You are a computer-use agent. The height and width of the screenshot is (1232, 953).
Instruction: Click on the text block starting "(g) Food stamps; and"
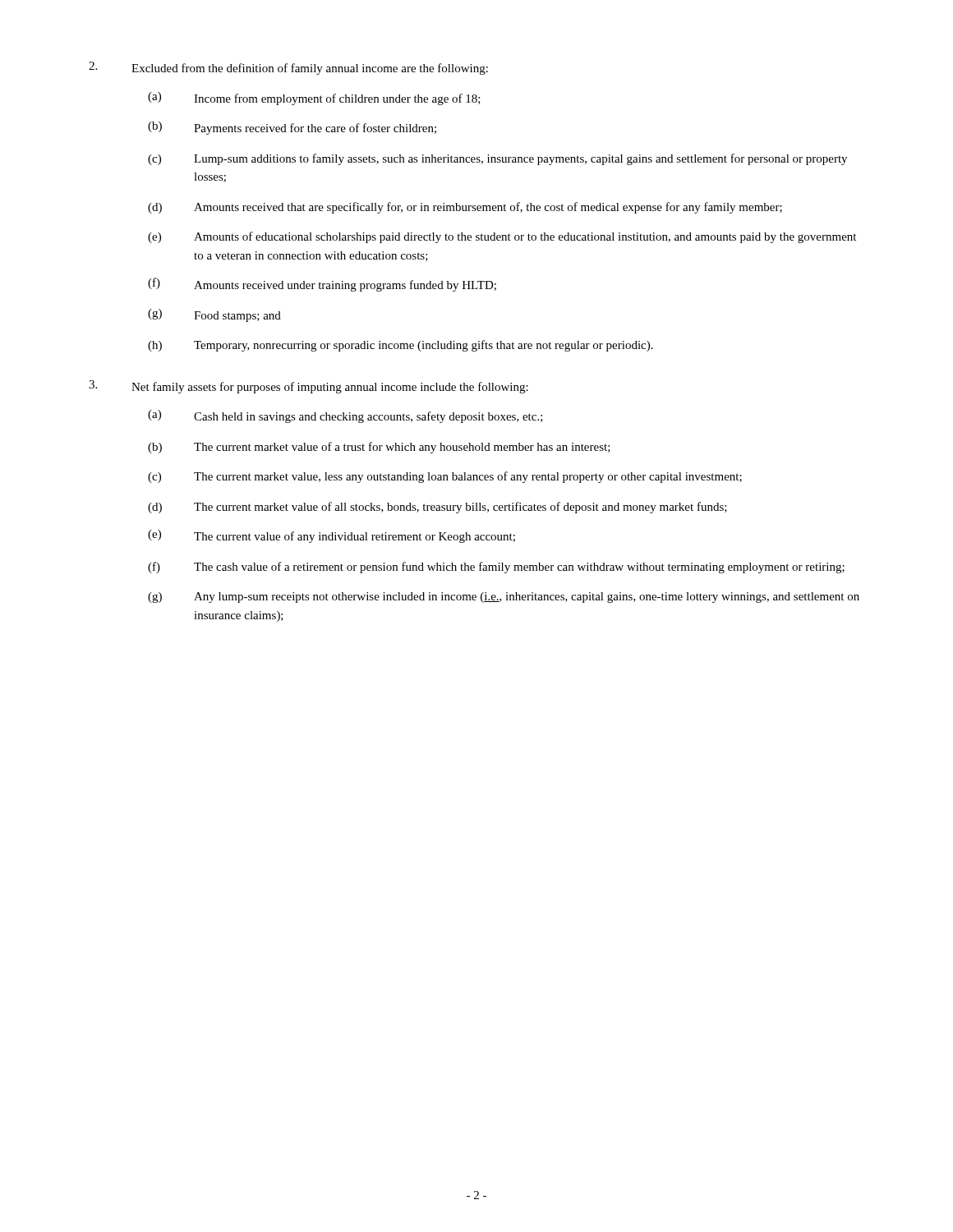point(214,315)
